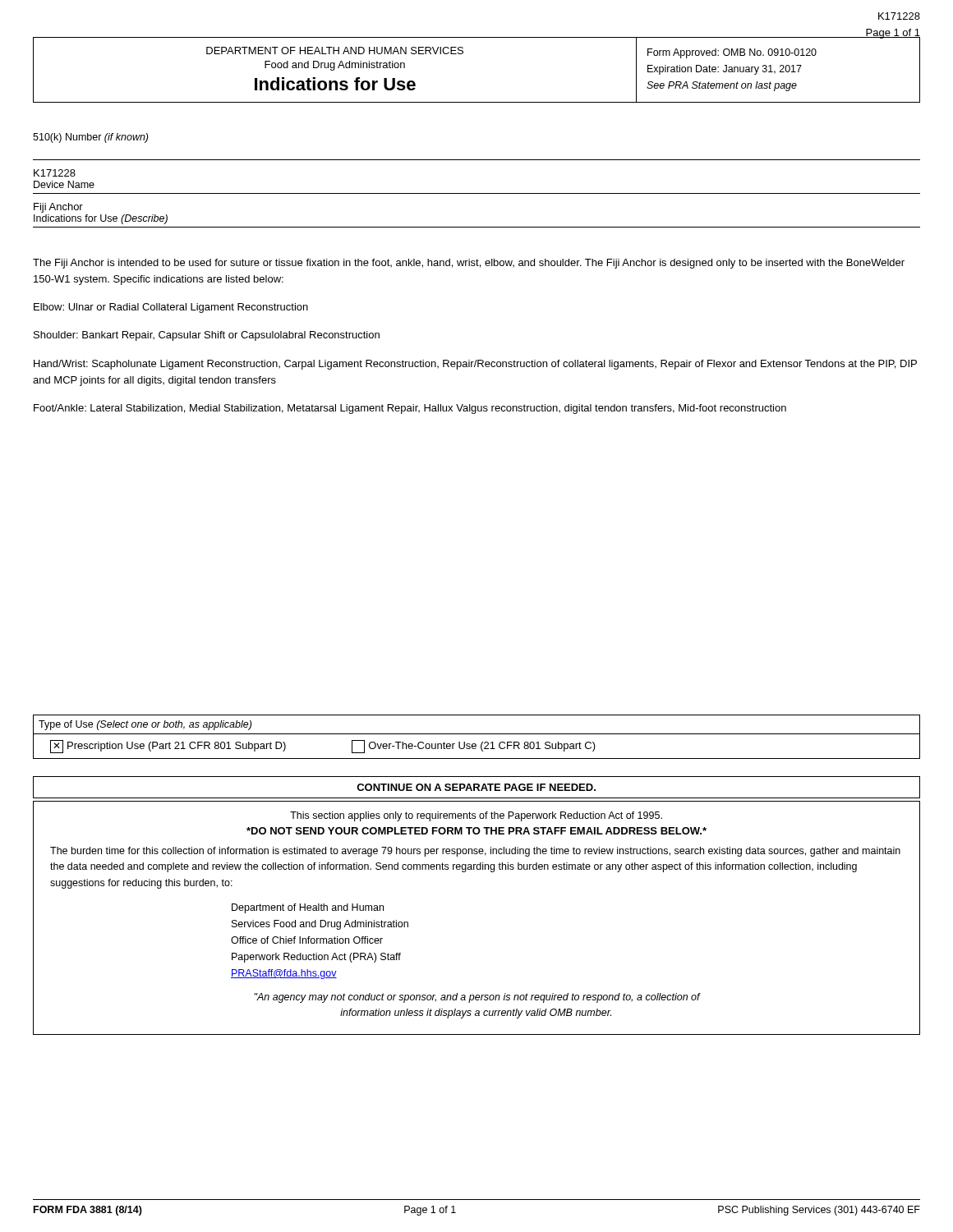953x1232 pixels.
Task: Select the text block containing "Shoulder: Bankart Repair, Capsular Shift"
Action: (x=207, y=336)
